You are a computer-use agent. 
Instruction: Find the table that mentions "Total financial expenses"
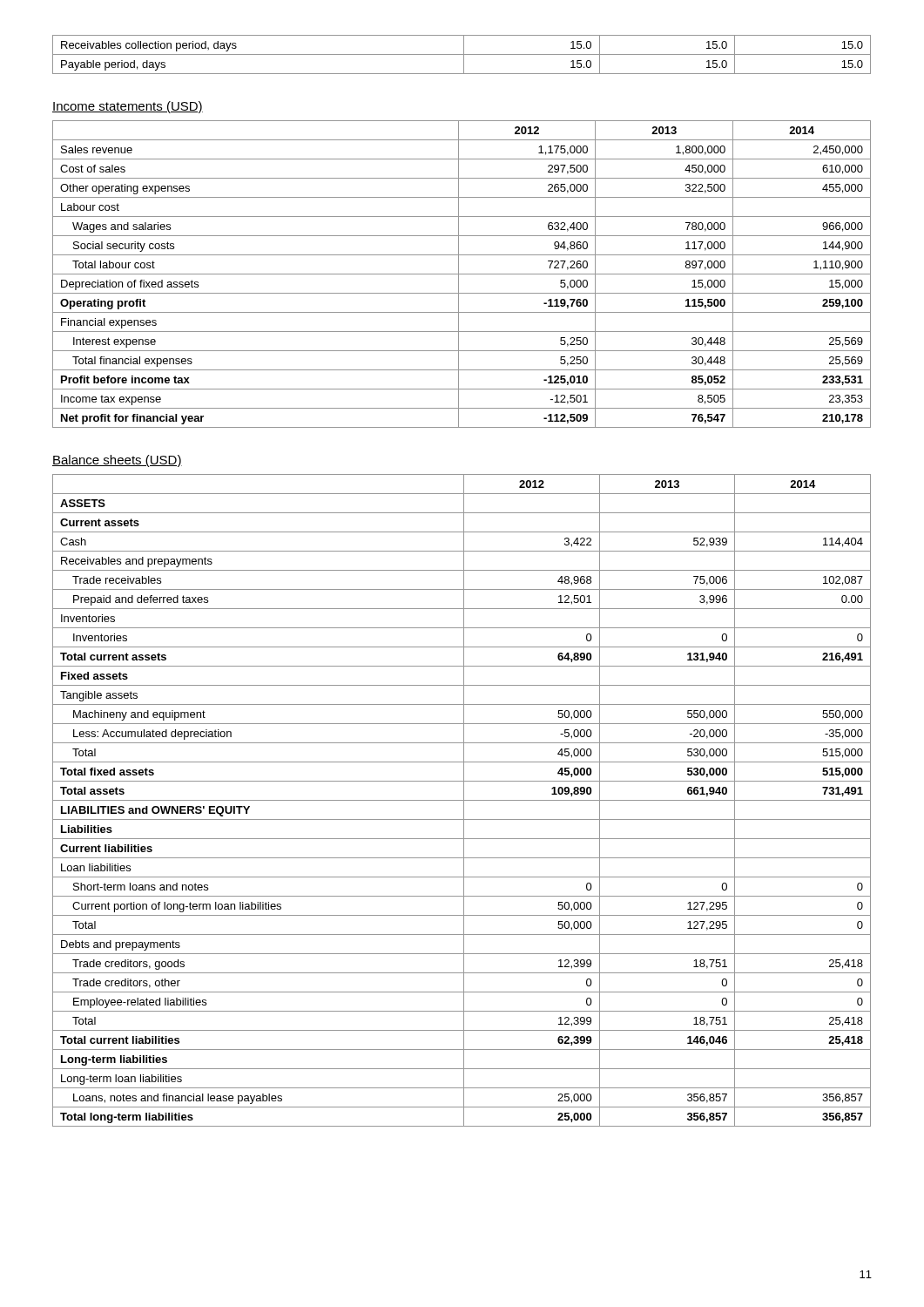point(462,274)
